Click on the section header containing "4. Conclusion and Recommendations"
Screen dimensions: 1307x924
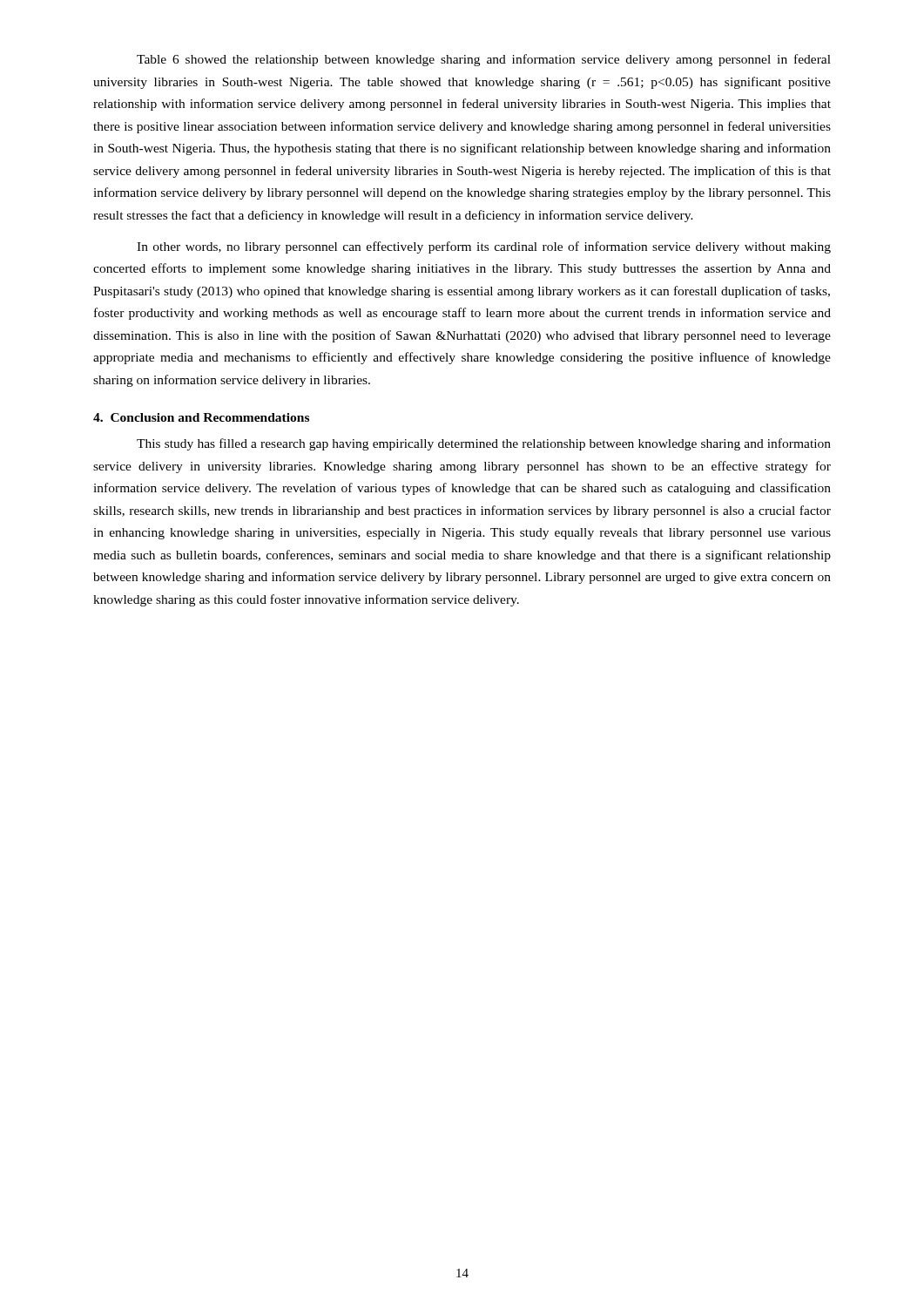[x=201, y=417]
